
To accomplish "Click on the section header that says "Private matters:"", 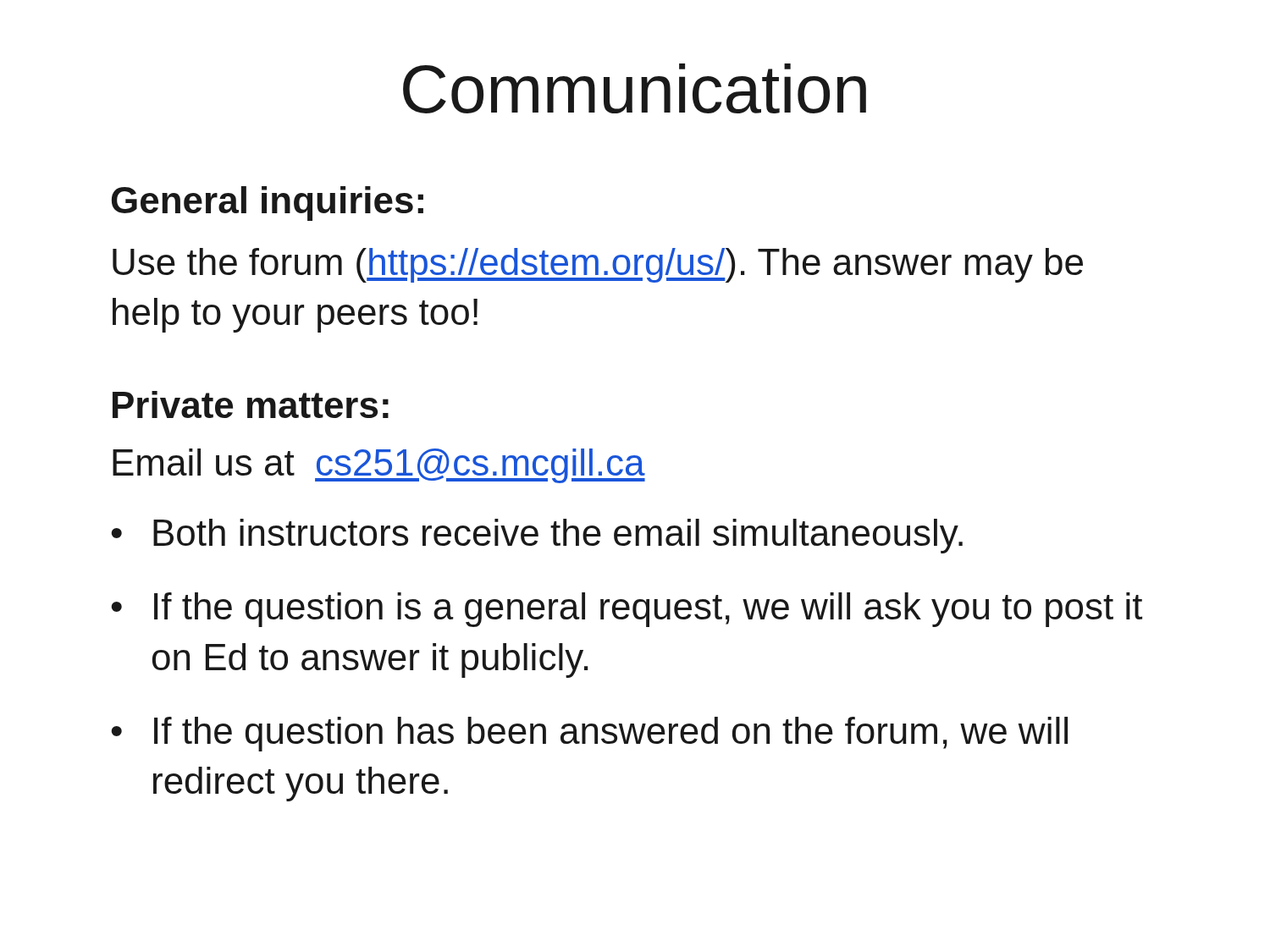I will pos(251,405).
